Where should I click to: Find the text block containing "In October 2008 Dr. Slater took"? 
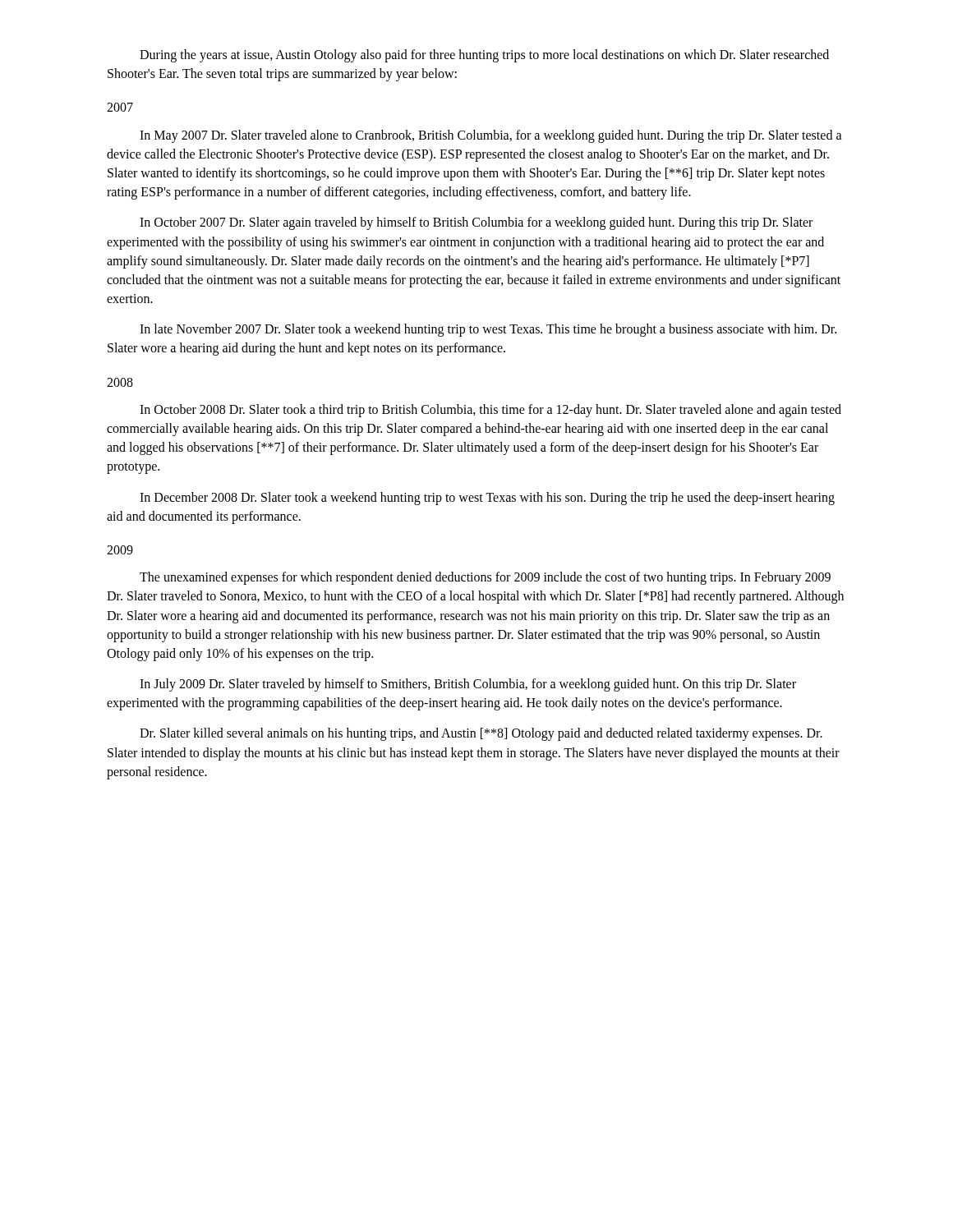pos(476,438)
